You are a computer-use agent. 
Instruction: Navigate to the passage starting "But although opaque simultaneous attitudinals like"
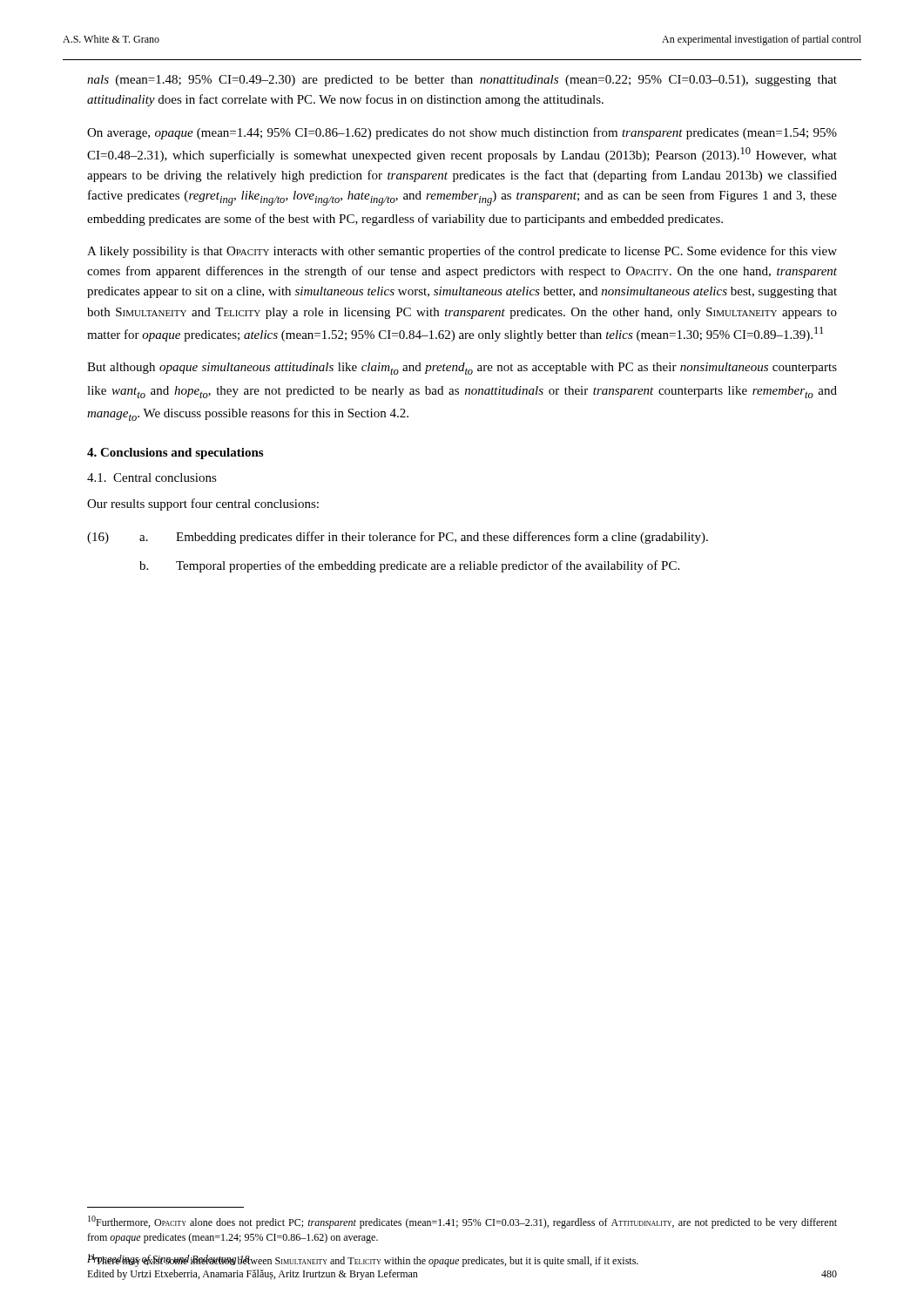(x=462, y=392)
